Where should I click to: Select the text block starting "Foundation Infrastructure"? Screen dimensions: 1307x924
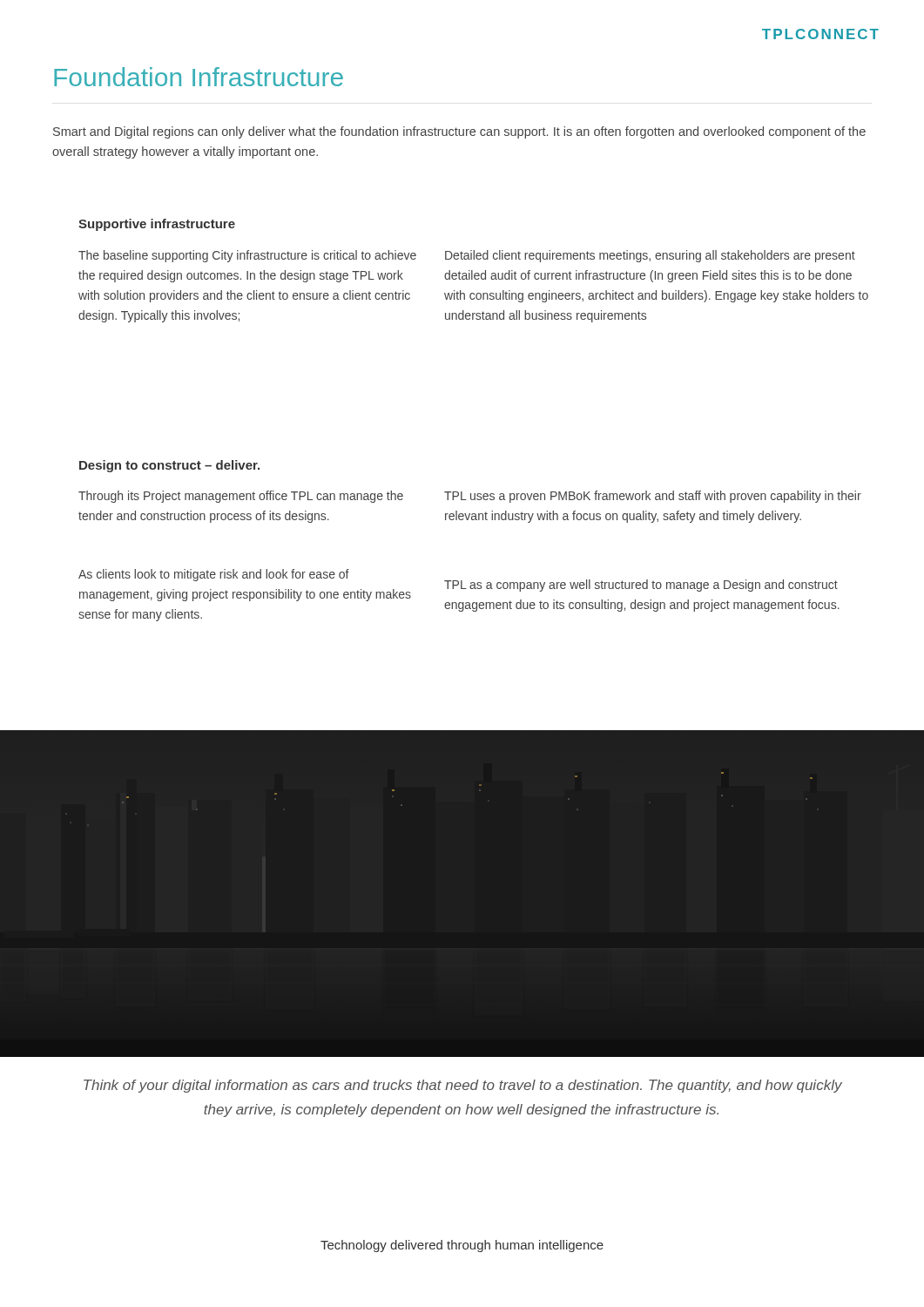(199, 77)
